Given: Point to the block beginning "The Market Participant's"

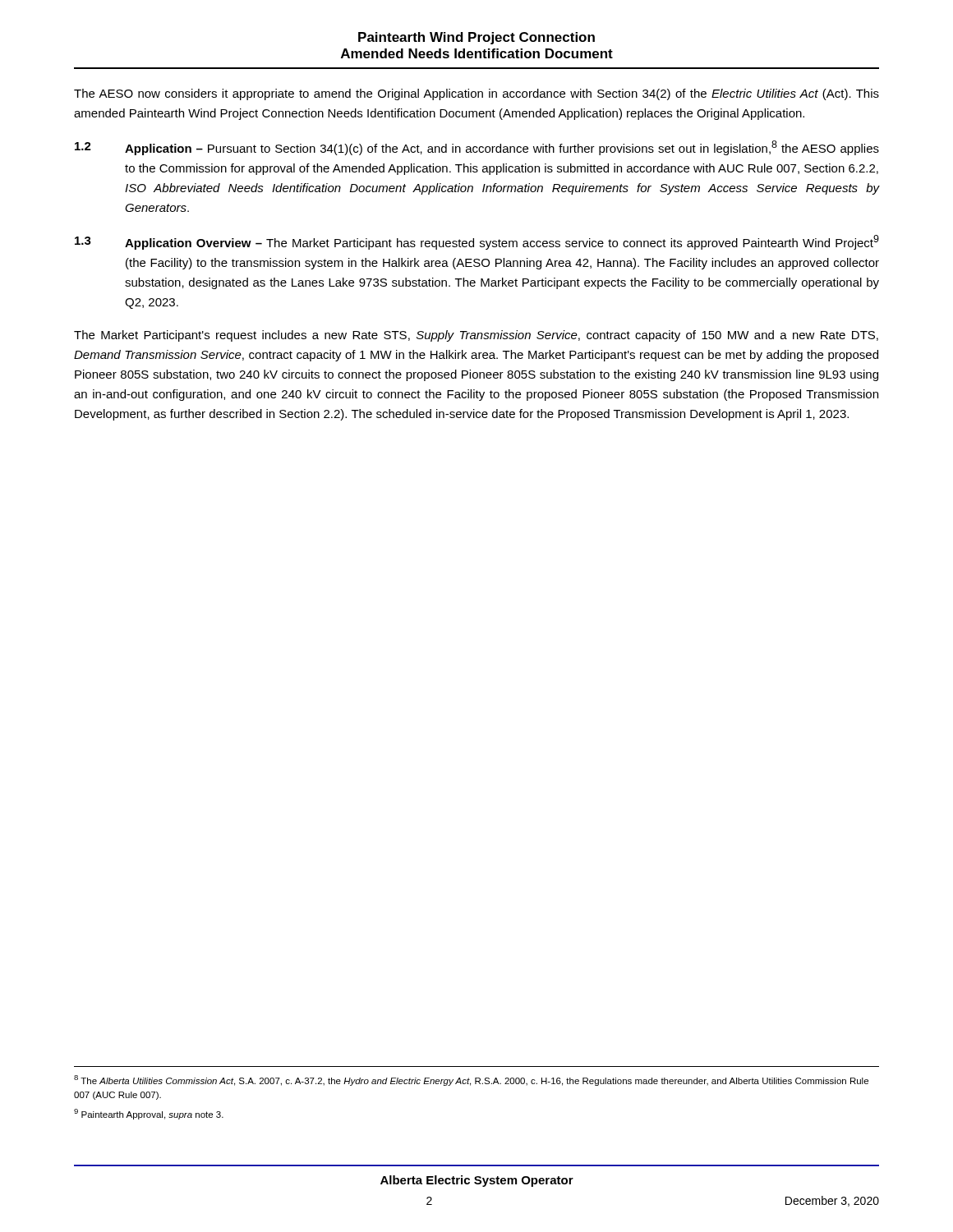Looking at the screenshot, I should (476, 374).
